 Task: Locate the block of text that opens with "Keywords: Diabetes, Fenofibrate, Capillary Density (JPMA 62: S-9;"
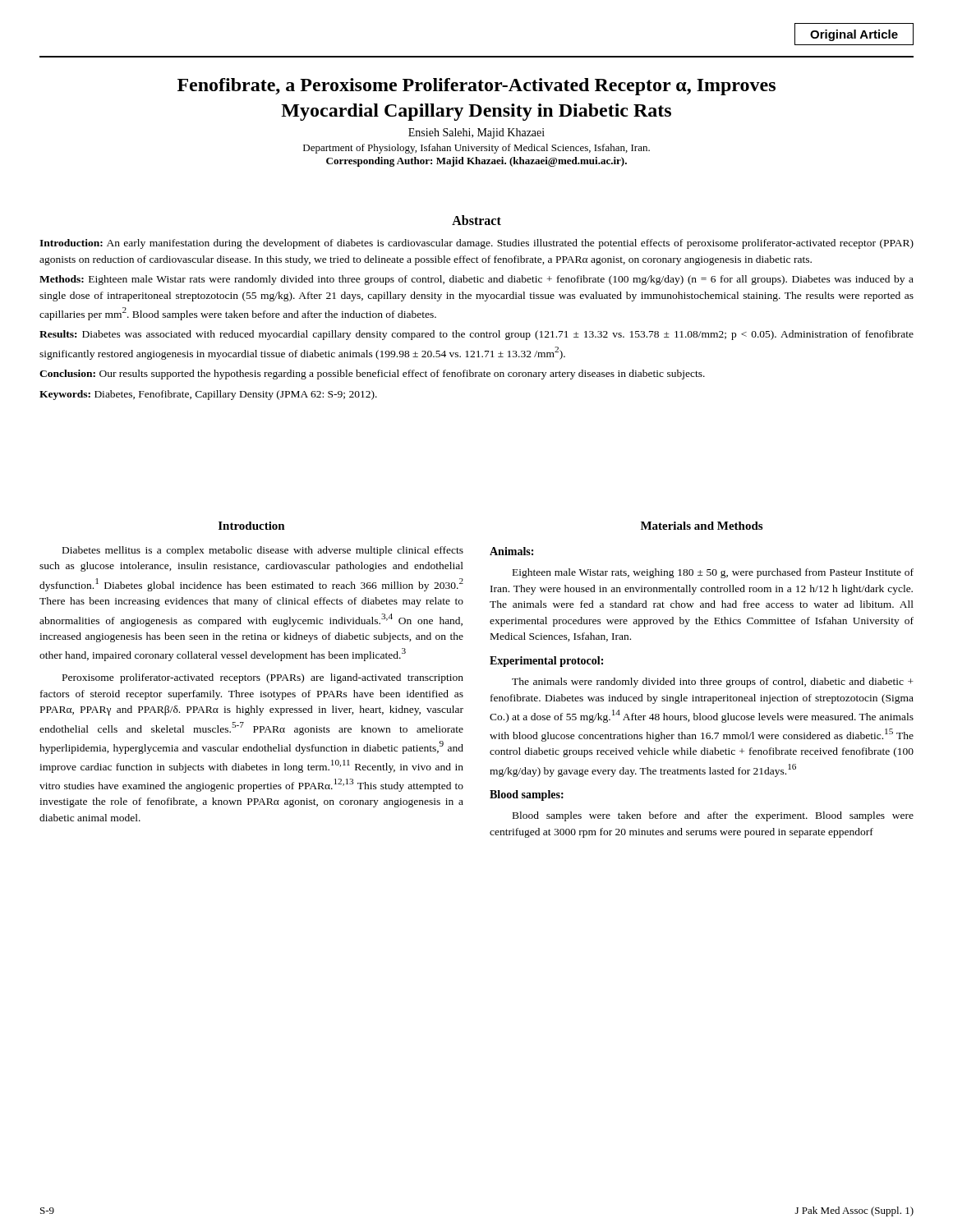(x=208, y=393)
